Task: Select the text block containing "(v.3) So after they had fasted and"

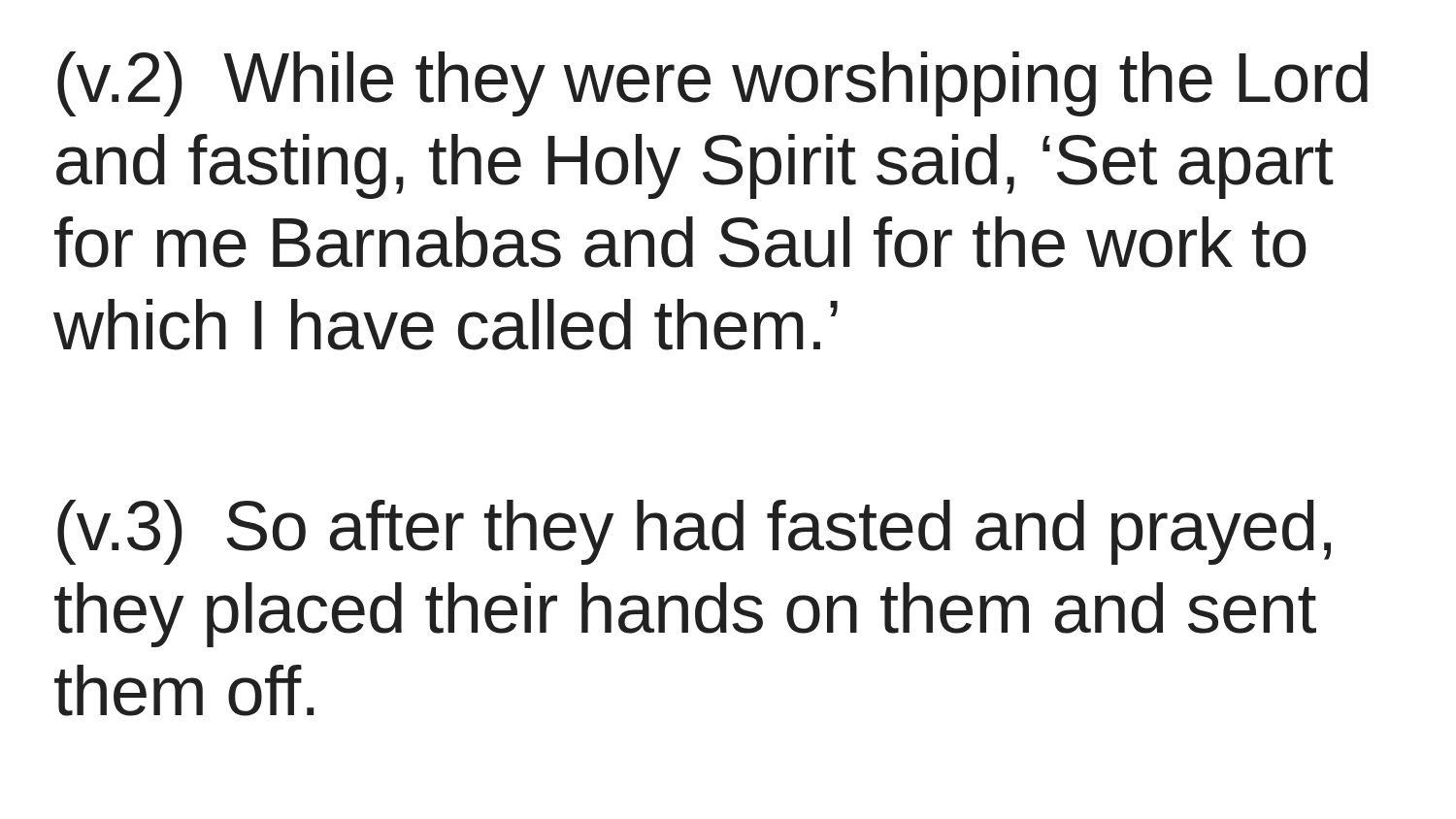Action: click(695, 608)
